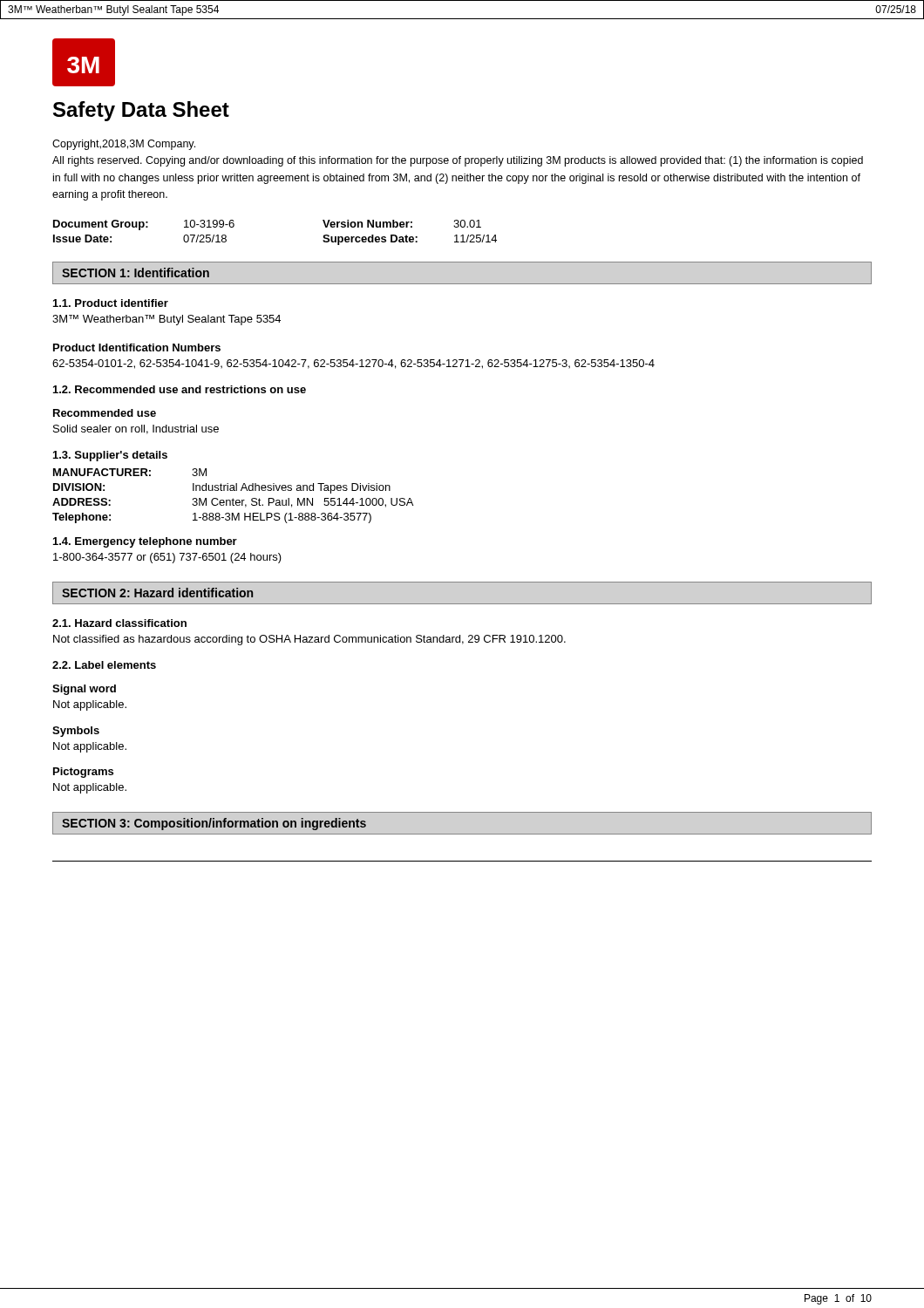Image resolution: width=924 pixels, height=1308 pixels.
Task: Select the passage starting "Not classified as hazardous according to OSHA Hazard"
Action: click(x=309, y=639)
